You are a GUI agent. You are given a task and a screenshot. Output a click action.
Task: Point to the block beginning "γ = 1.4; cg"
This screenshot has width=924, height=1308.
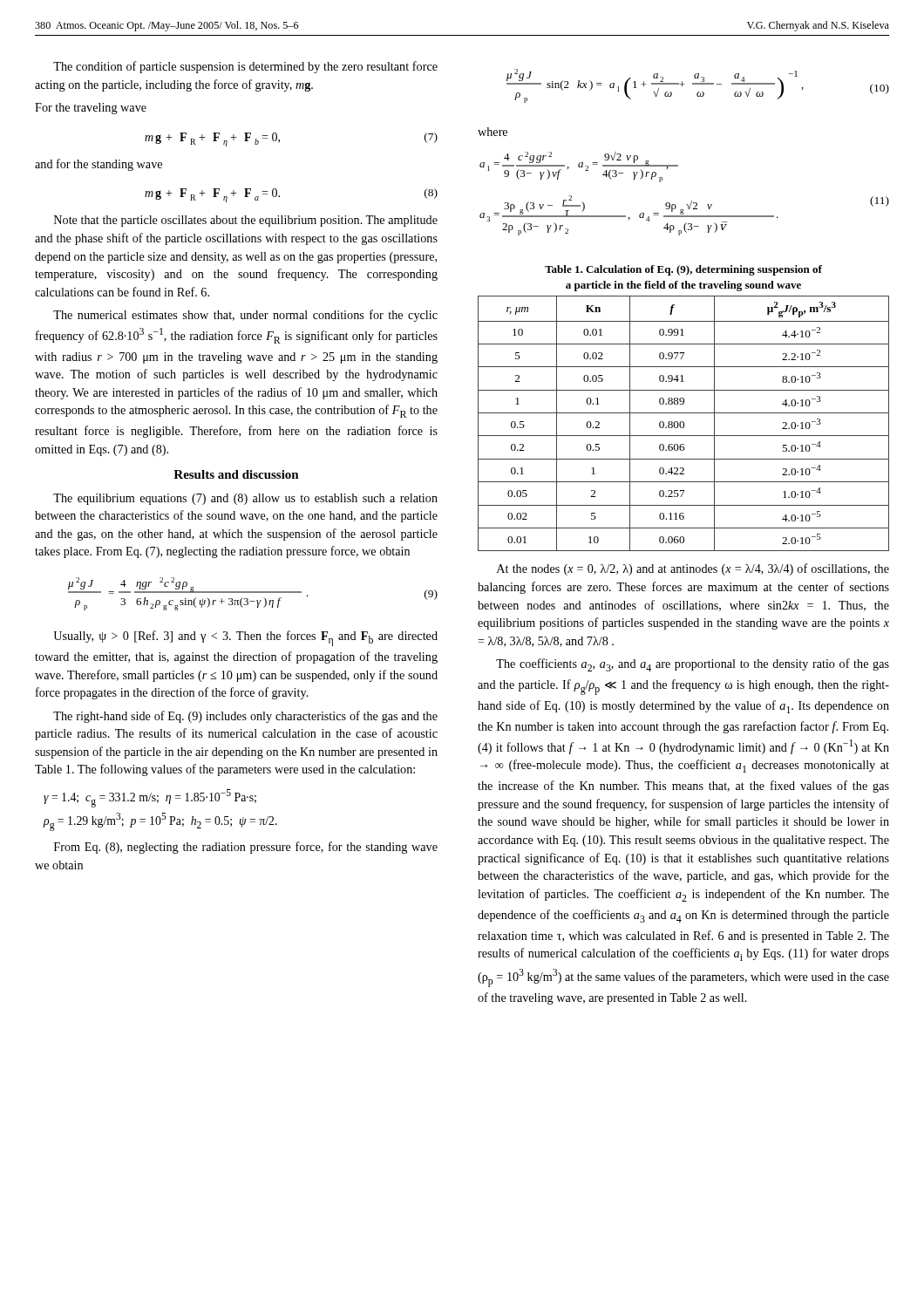pyautogui.click(x=161, y=809)
